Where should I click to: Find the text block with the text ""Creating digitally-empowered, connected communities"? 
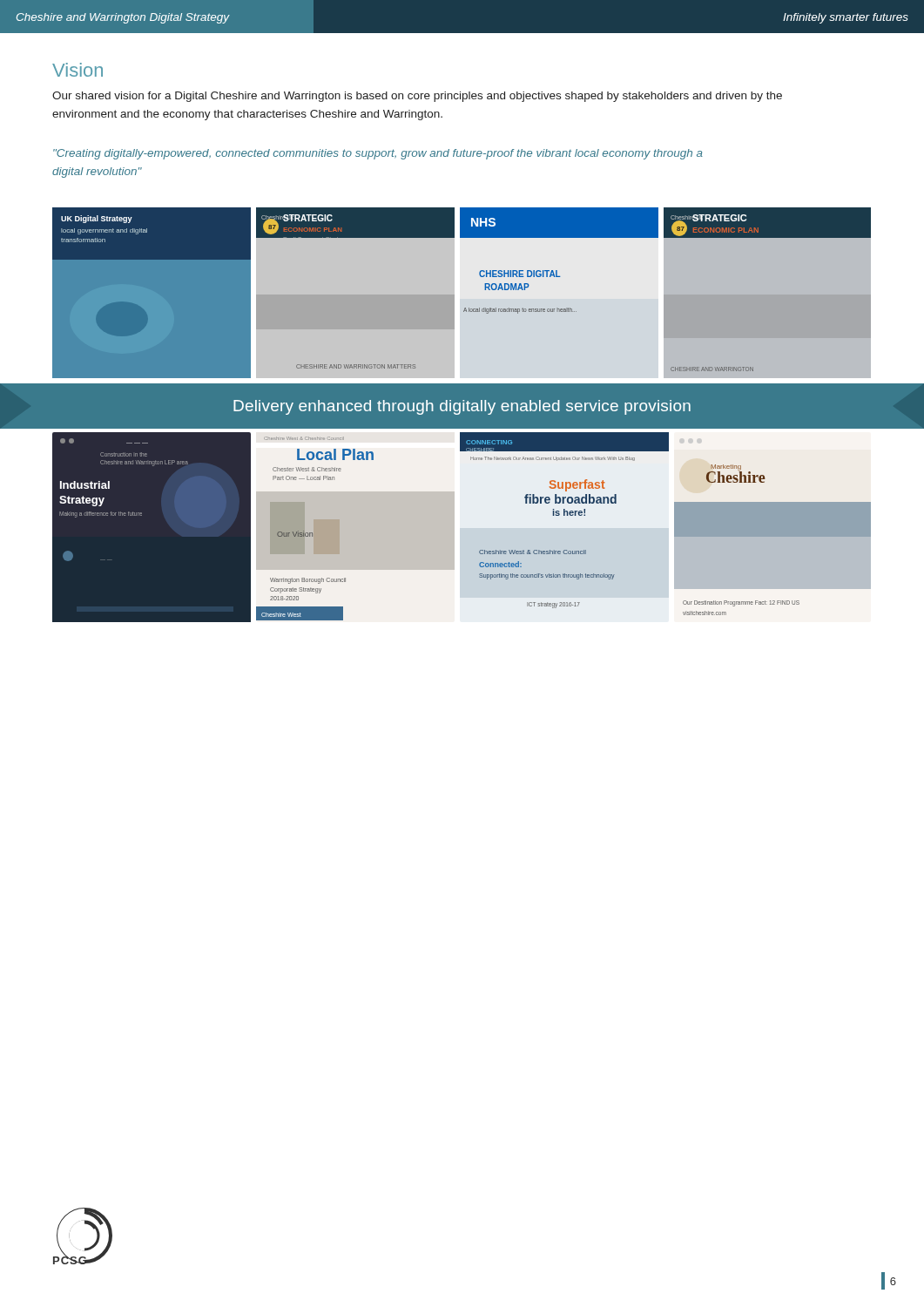tap(378, 162)
